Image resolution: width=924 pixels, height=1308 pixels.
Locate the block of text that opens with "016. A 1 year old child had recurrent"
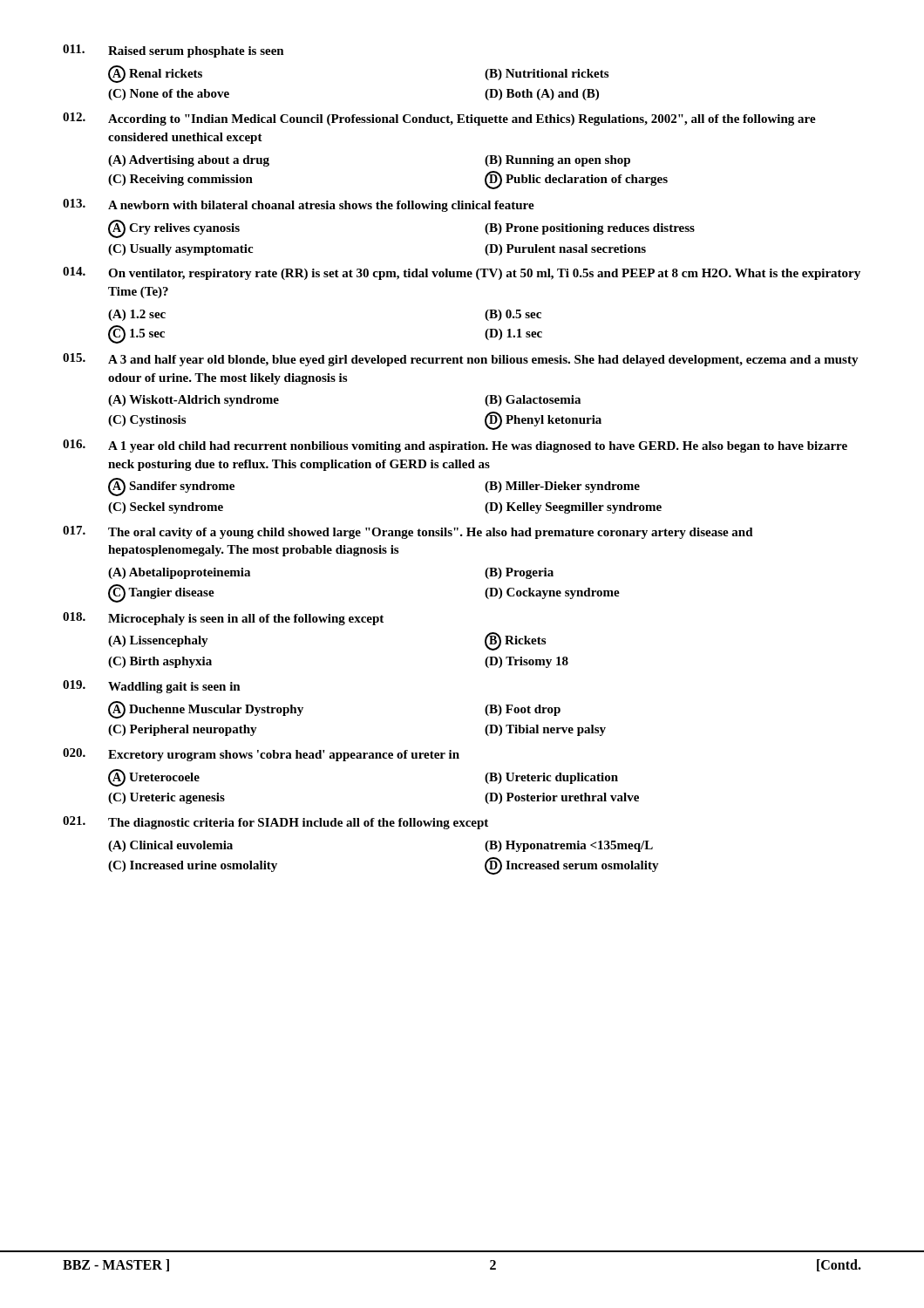coord(462,477)
